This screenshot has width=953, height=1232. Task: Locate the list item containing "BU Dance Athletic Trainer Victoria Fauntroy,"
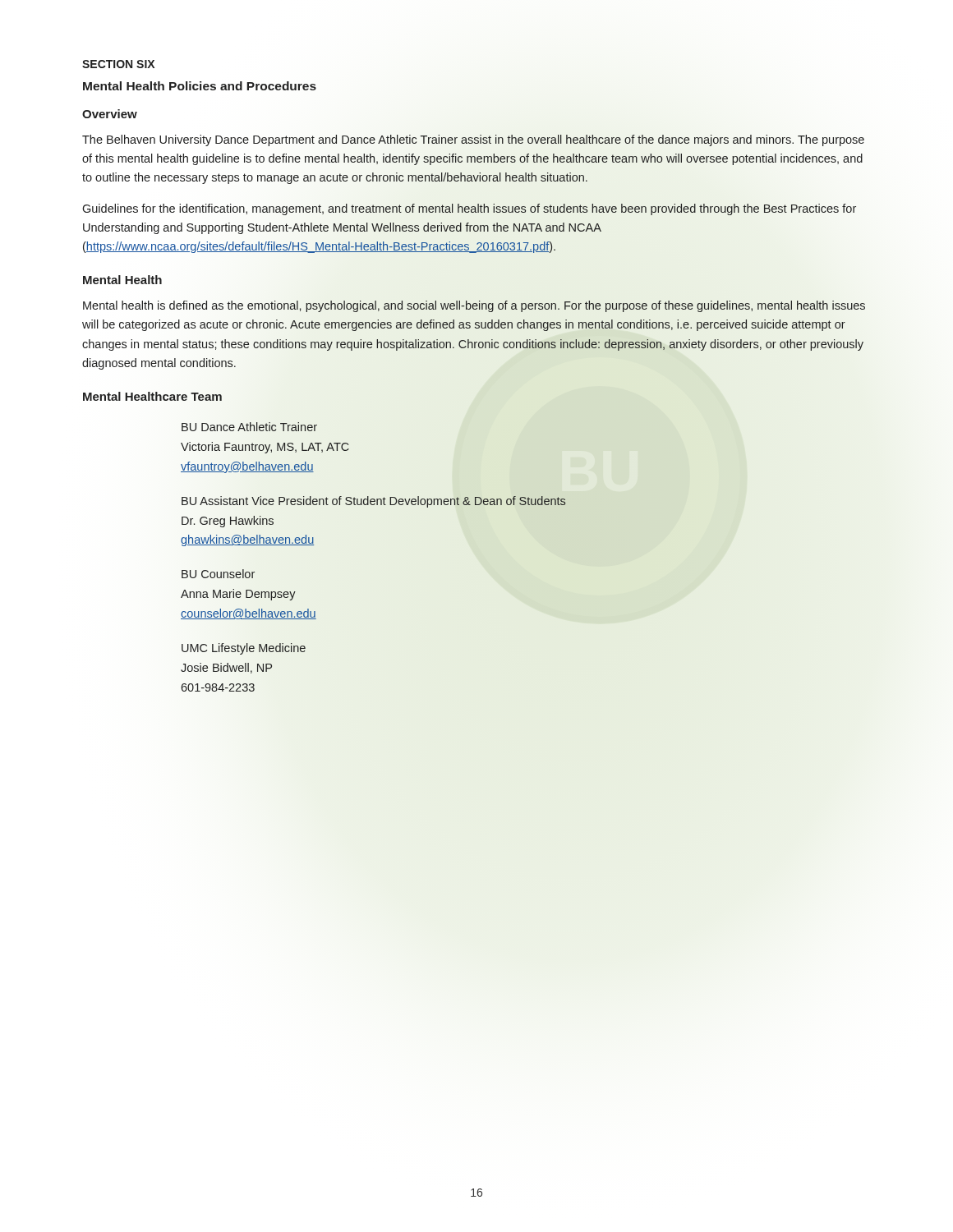coord(249,427)
